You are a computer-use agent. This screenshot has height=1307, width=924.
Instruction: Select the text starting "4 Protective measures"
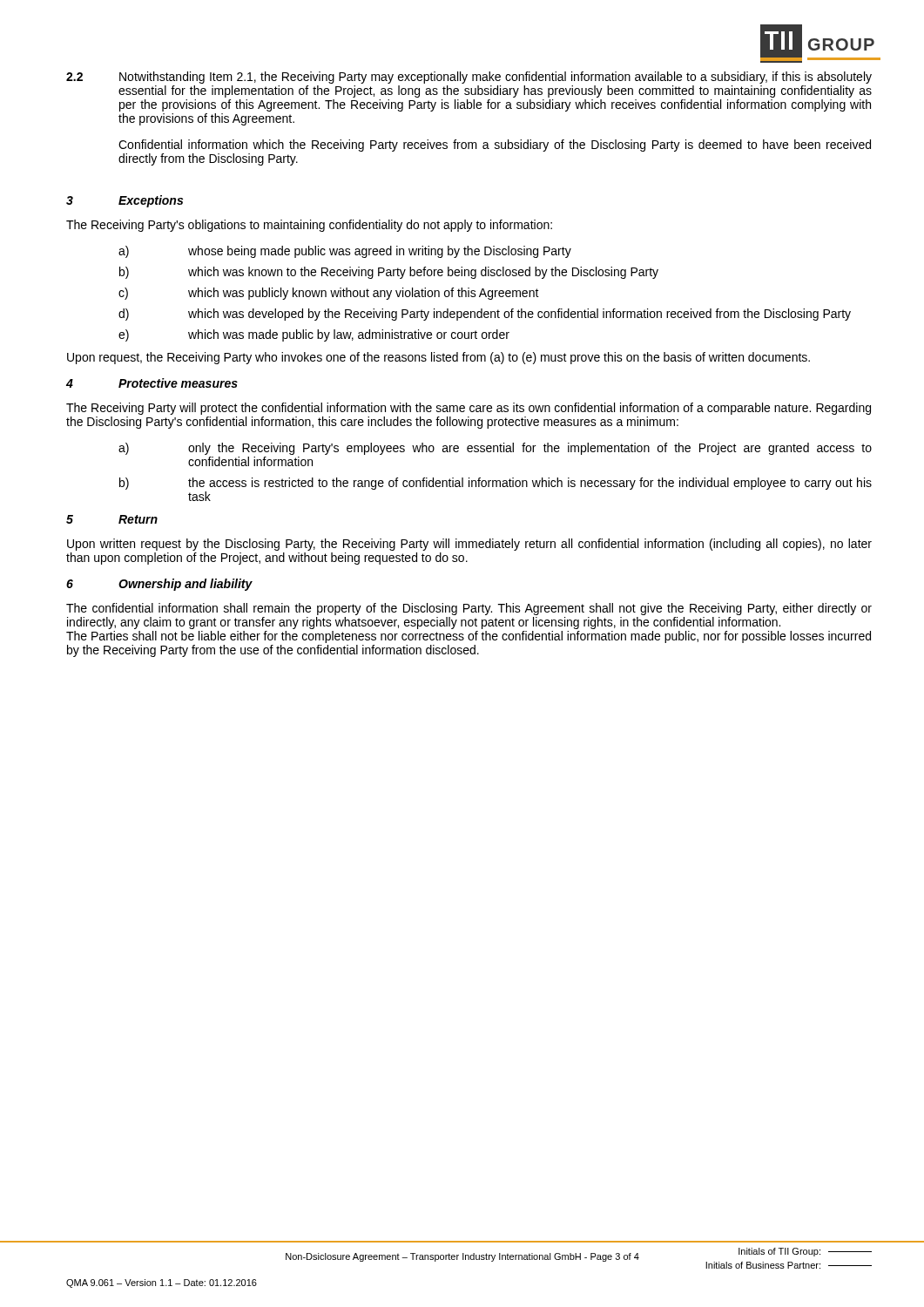coord(152,383)
